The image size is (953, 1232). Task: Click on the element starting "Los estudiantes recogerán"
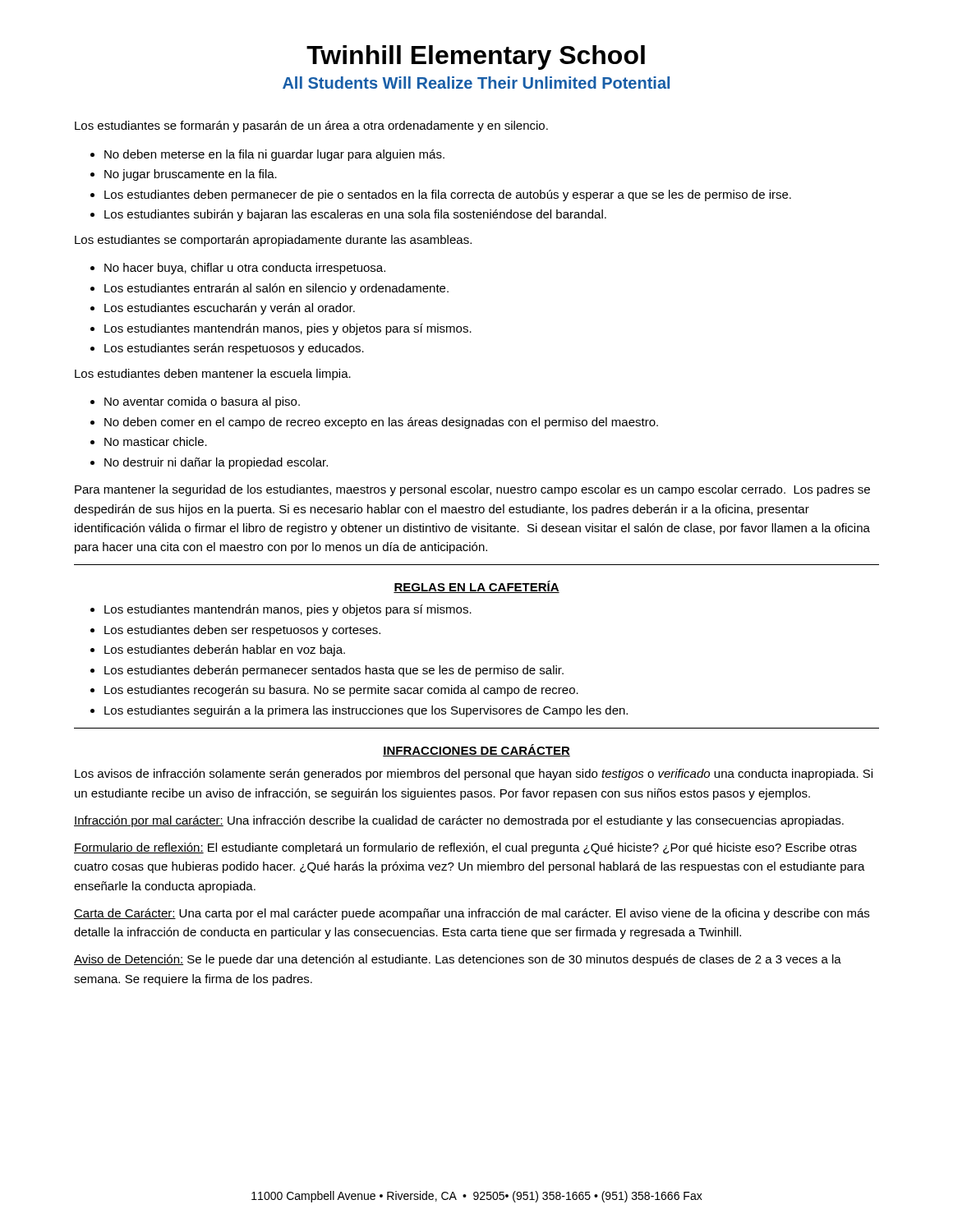pos(476,690)
